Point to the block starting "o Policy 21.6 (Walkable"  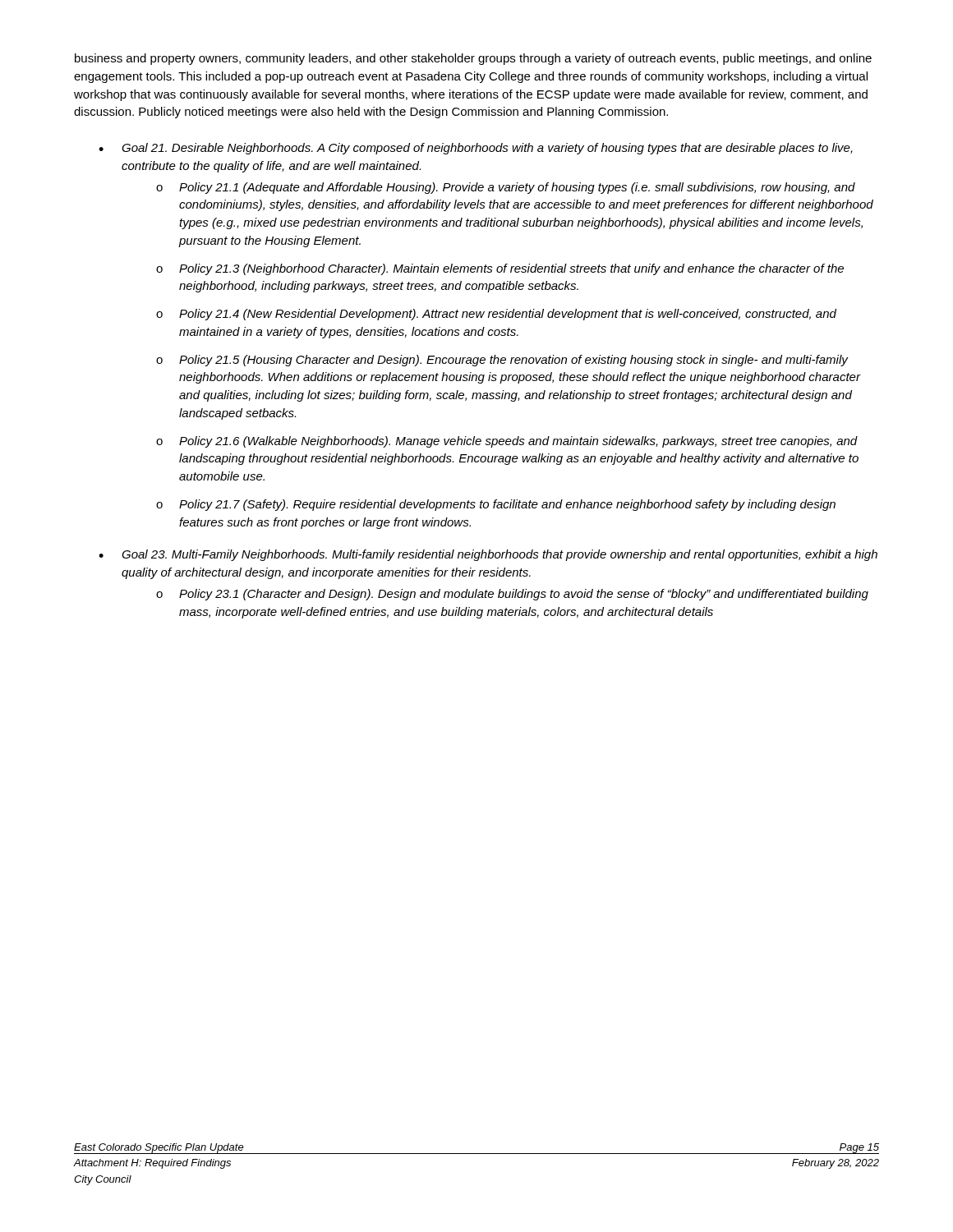518,458
